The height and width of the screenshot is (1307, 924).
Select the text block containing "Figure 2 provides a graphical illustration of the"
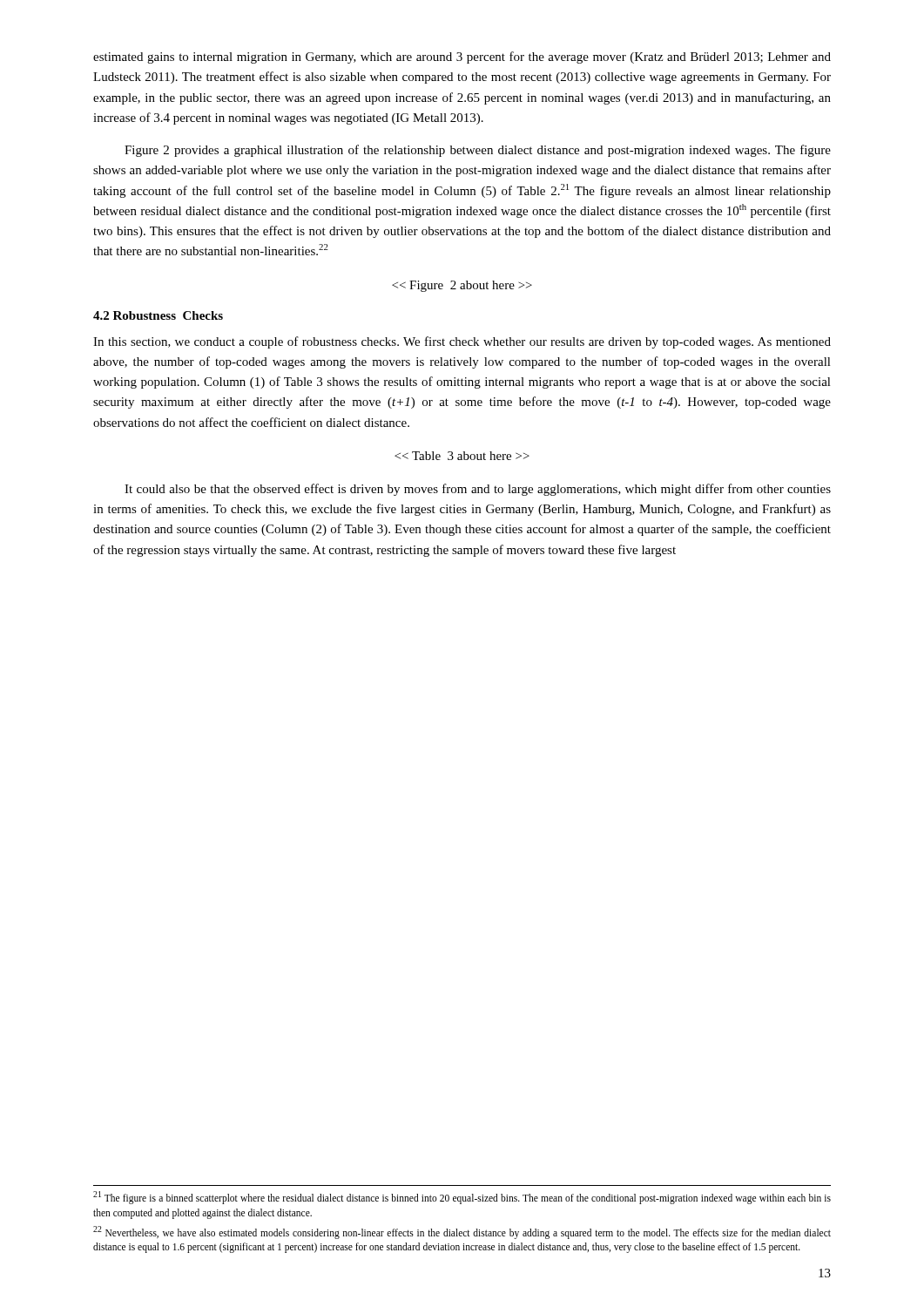pyautogui.click(x=462, y=201)
